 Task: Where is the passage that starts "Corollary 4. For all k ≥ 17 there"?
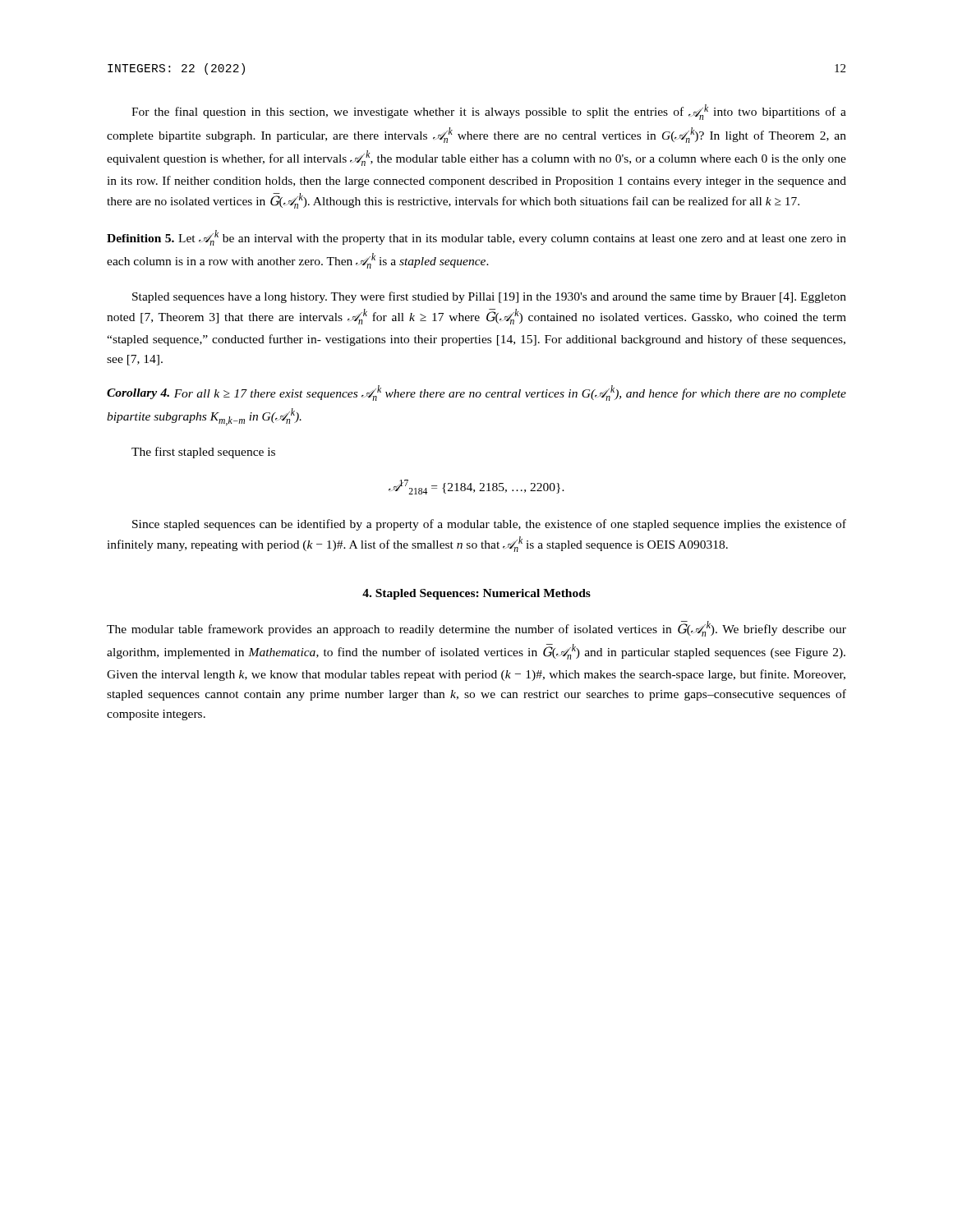click(x=476, y=405)
